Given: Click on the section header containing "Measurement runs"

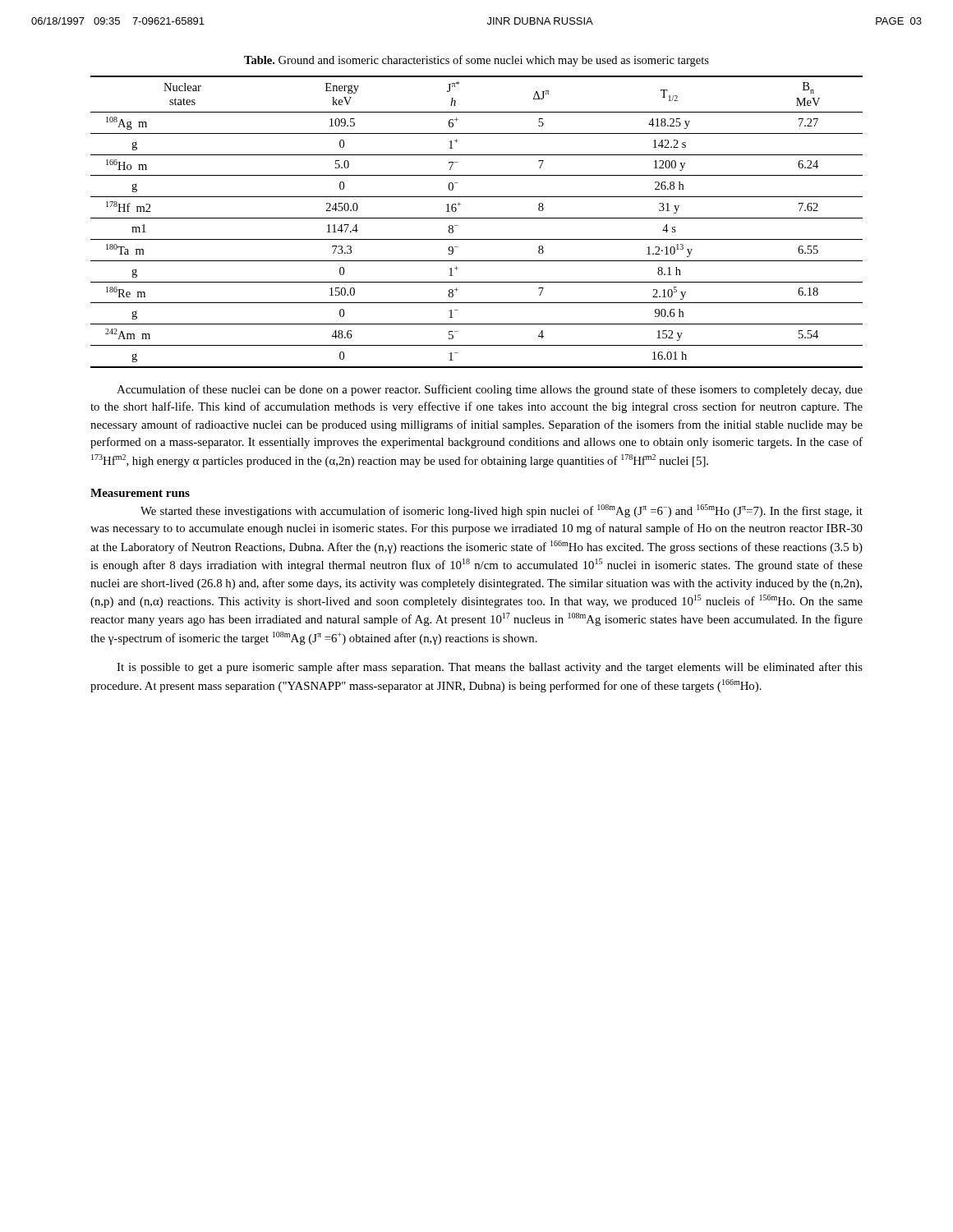Looking at the screenshot, I should 140,493.
